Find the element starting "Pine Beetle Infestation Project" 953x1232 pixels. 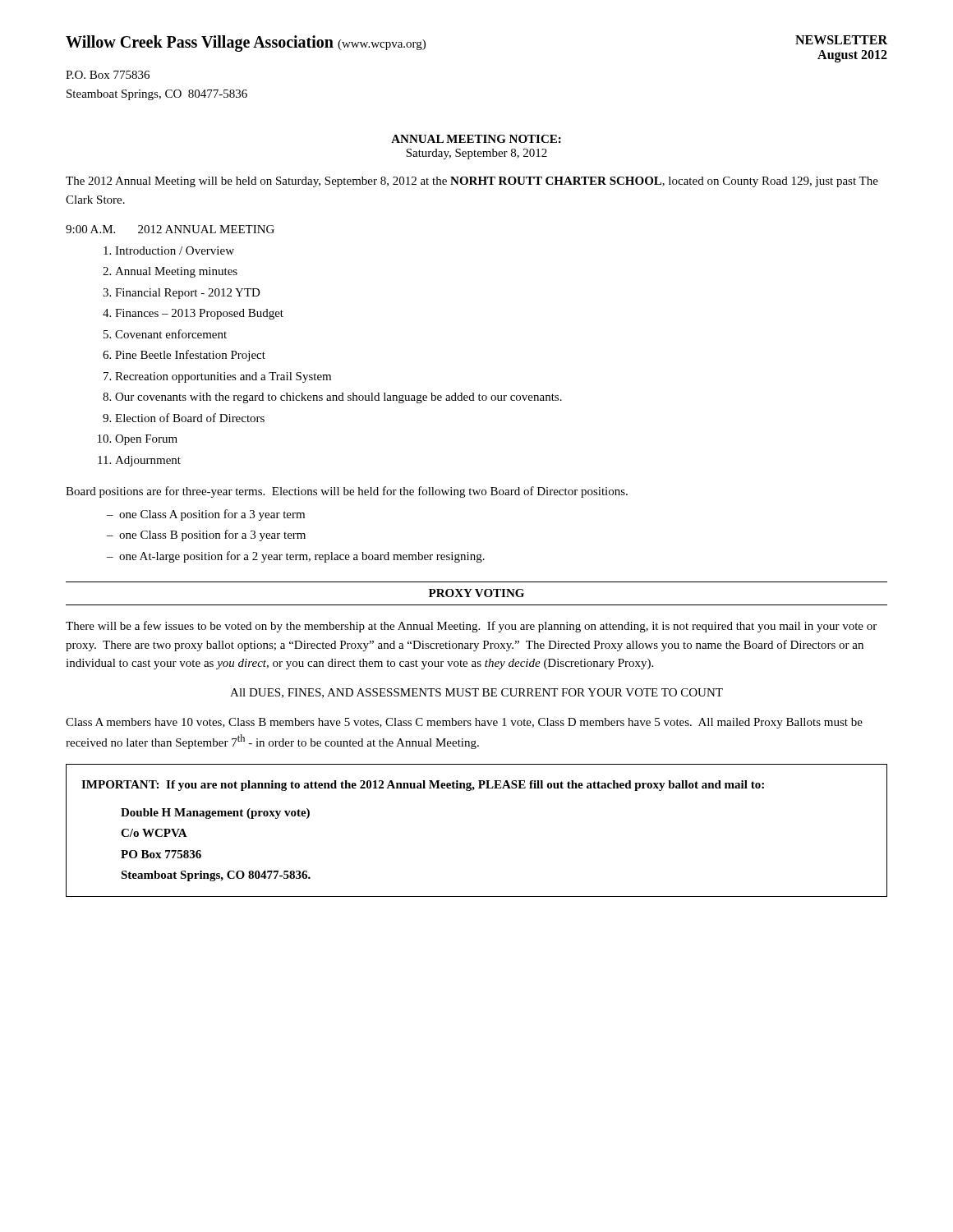190,355
